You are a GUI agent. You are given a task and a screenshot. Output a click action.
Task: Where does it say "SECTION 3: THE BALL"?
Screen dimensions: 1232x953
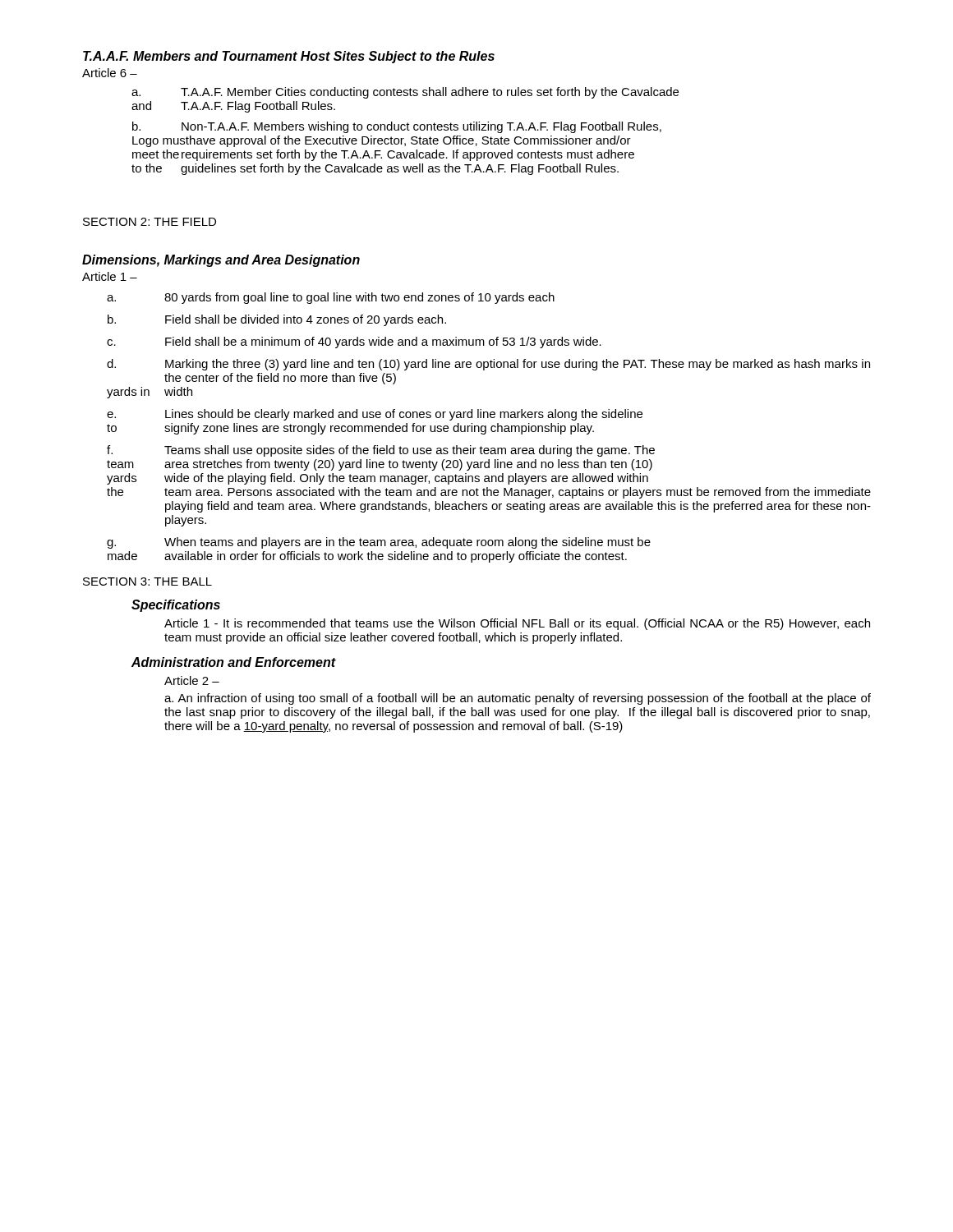[147, 581]
